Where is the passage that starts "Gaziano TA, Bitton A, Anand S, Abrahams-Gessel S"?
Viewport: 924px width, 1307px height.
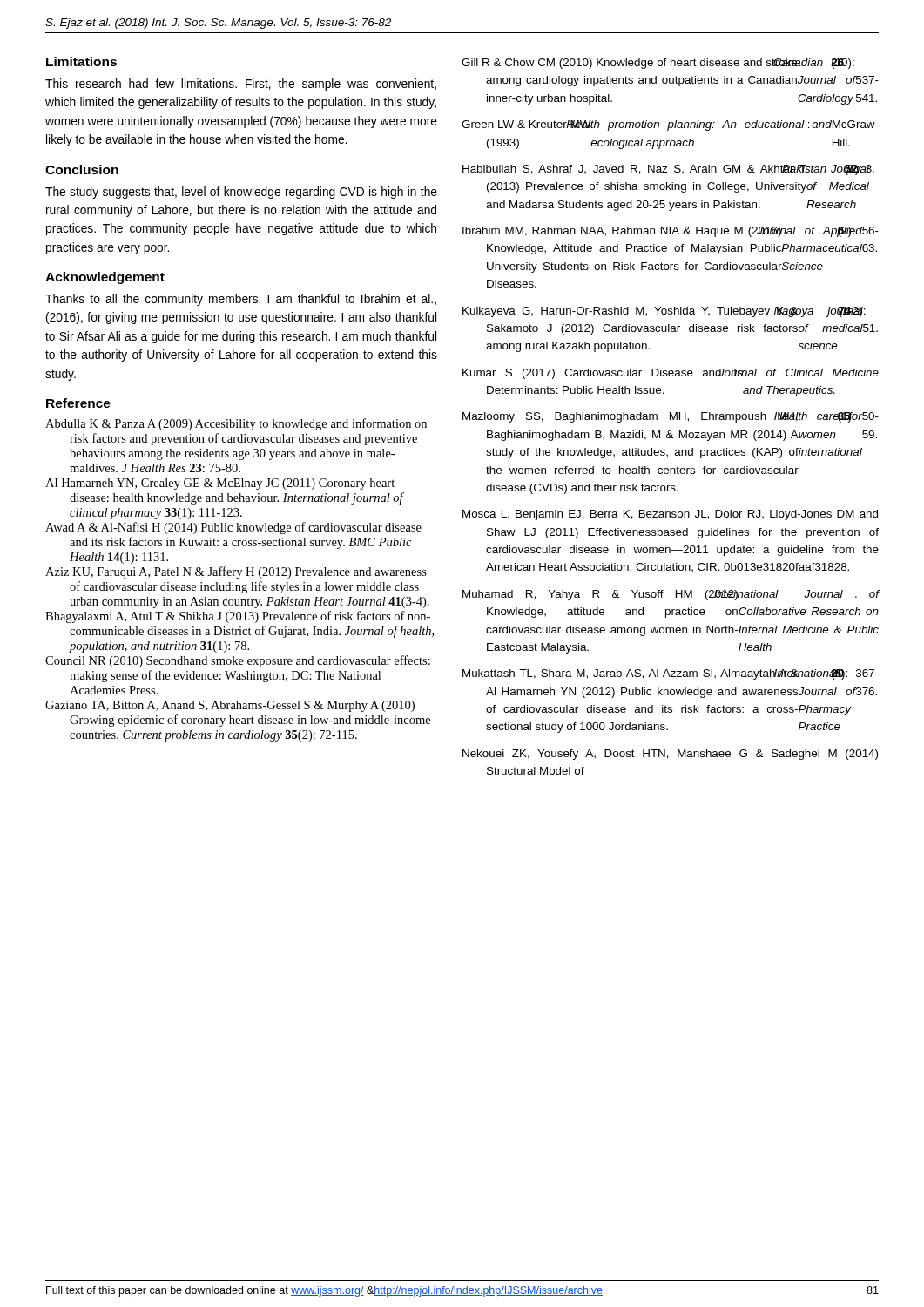tap(238, 720)
